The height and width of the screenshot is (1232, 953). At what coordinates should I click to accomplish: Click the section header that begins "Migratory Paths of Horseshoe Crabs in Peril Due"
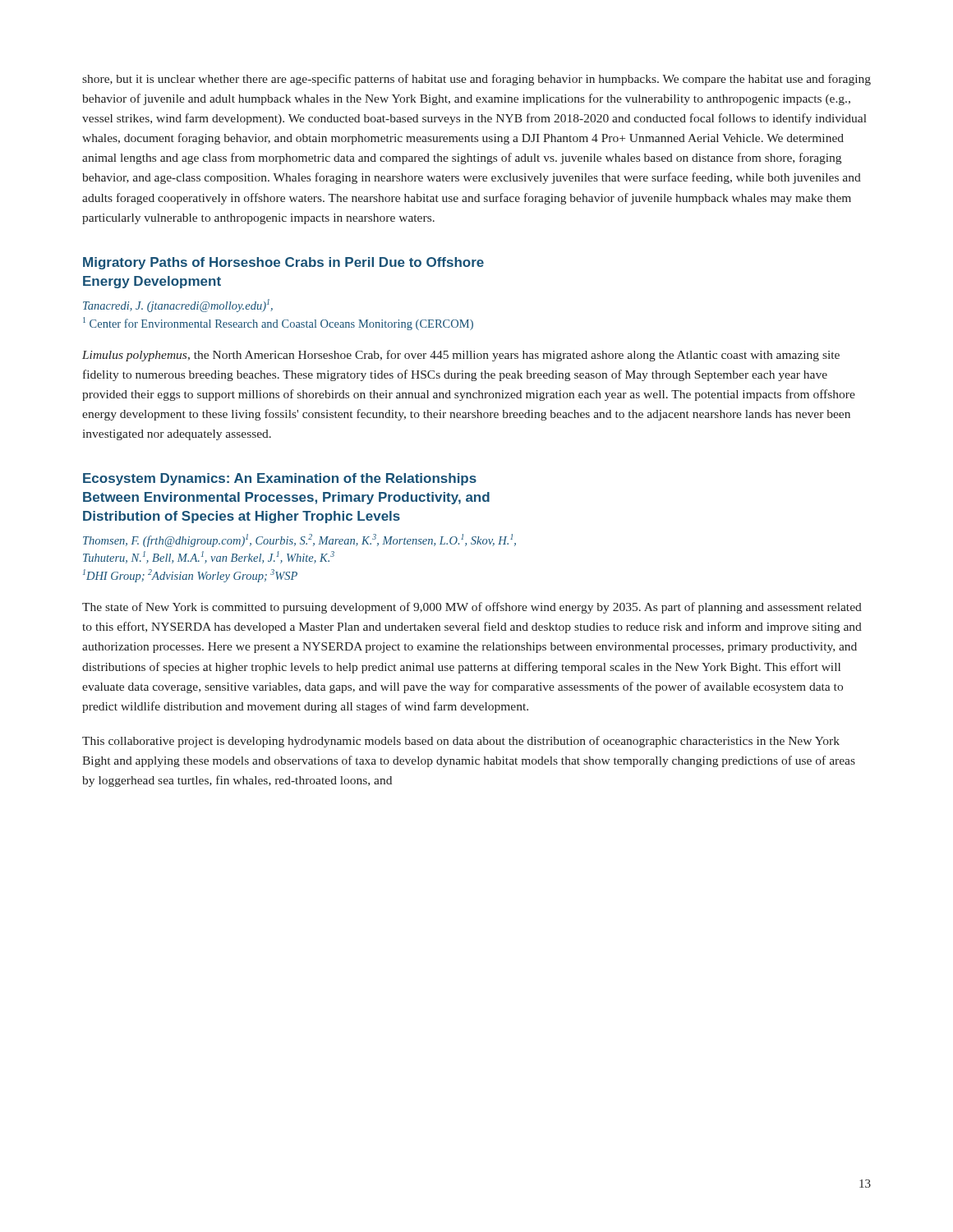tap(476, 273)
